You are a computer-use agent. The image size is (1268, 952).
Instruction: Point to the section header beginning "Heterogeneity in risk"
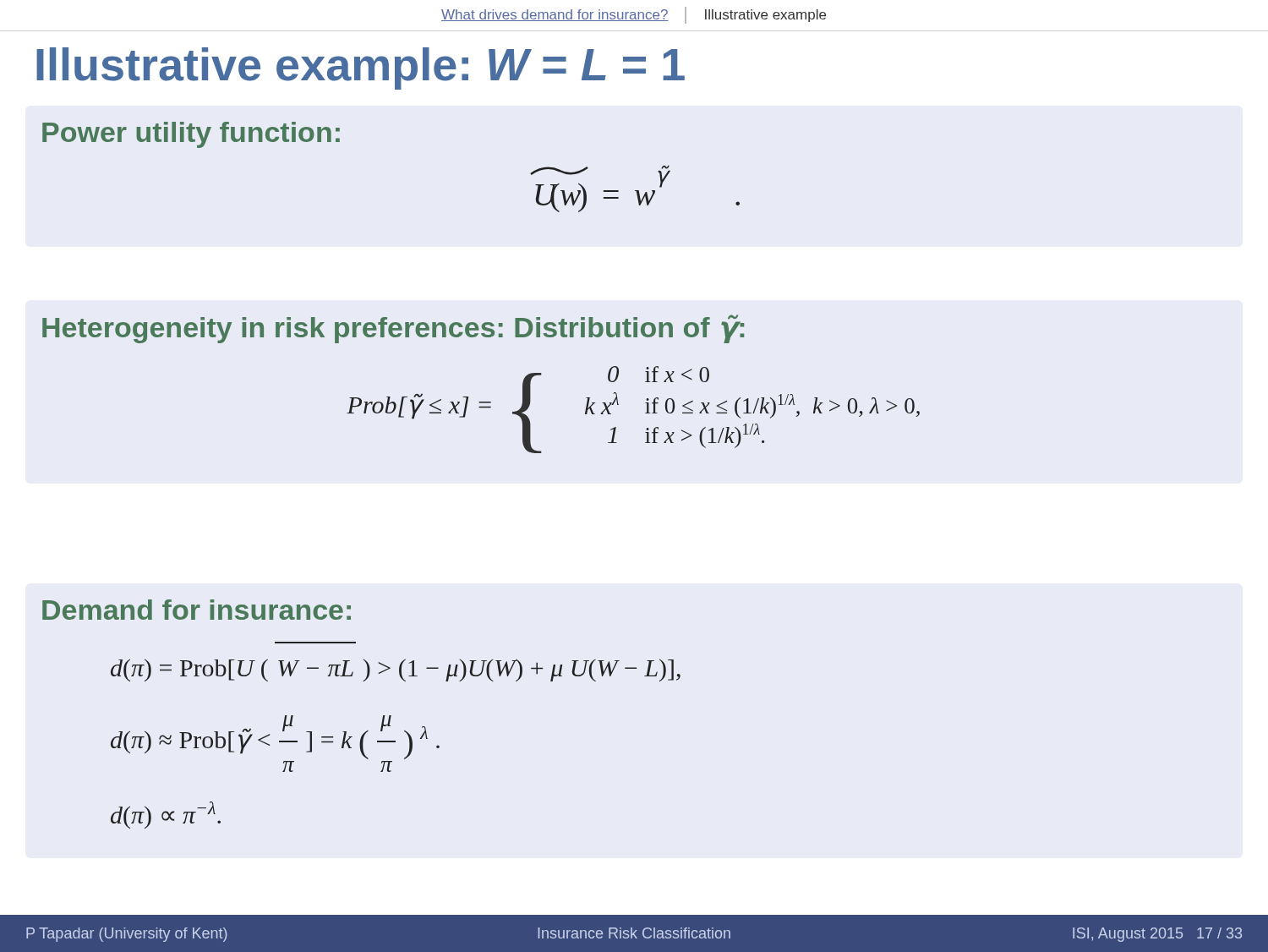pyautogui.click(x=634, y=384)
